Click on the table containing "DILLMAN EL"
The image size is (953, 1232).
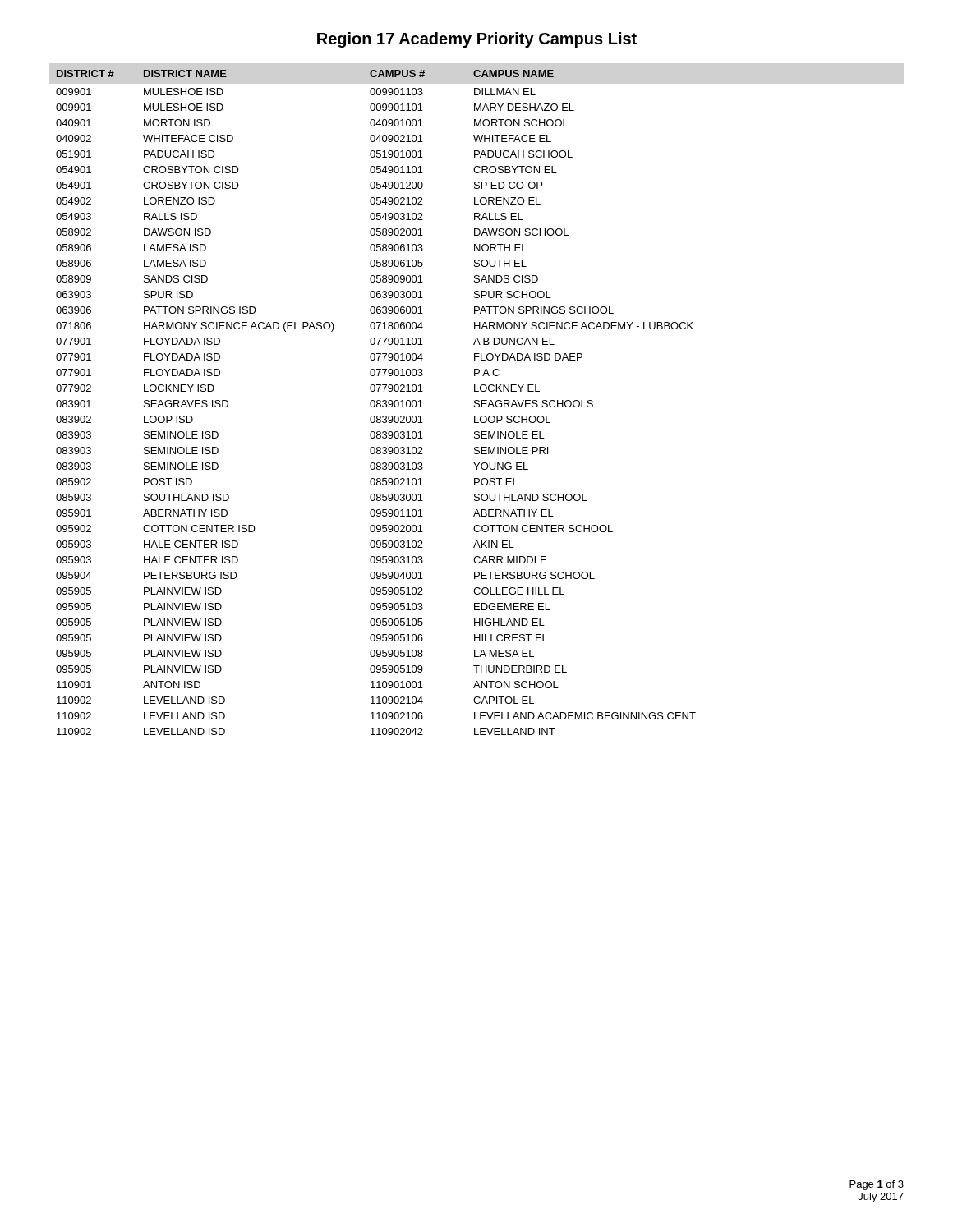476,401
